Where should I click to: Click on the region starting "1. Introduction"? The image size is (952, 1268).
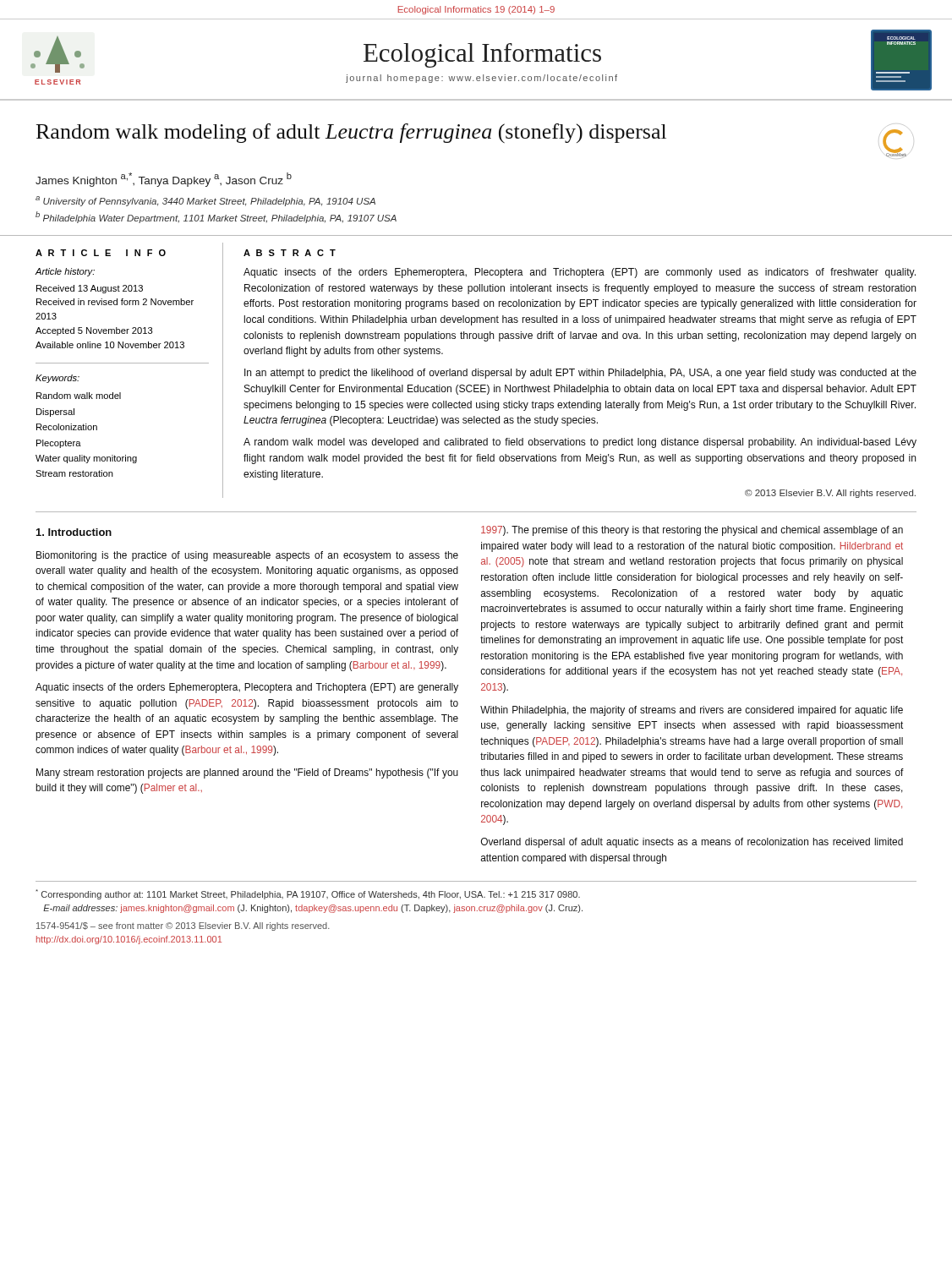(x=74, y=532)
